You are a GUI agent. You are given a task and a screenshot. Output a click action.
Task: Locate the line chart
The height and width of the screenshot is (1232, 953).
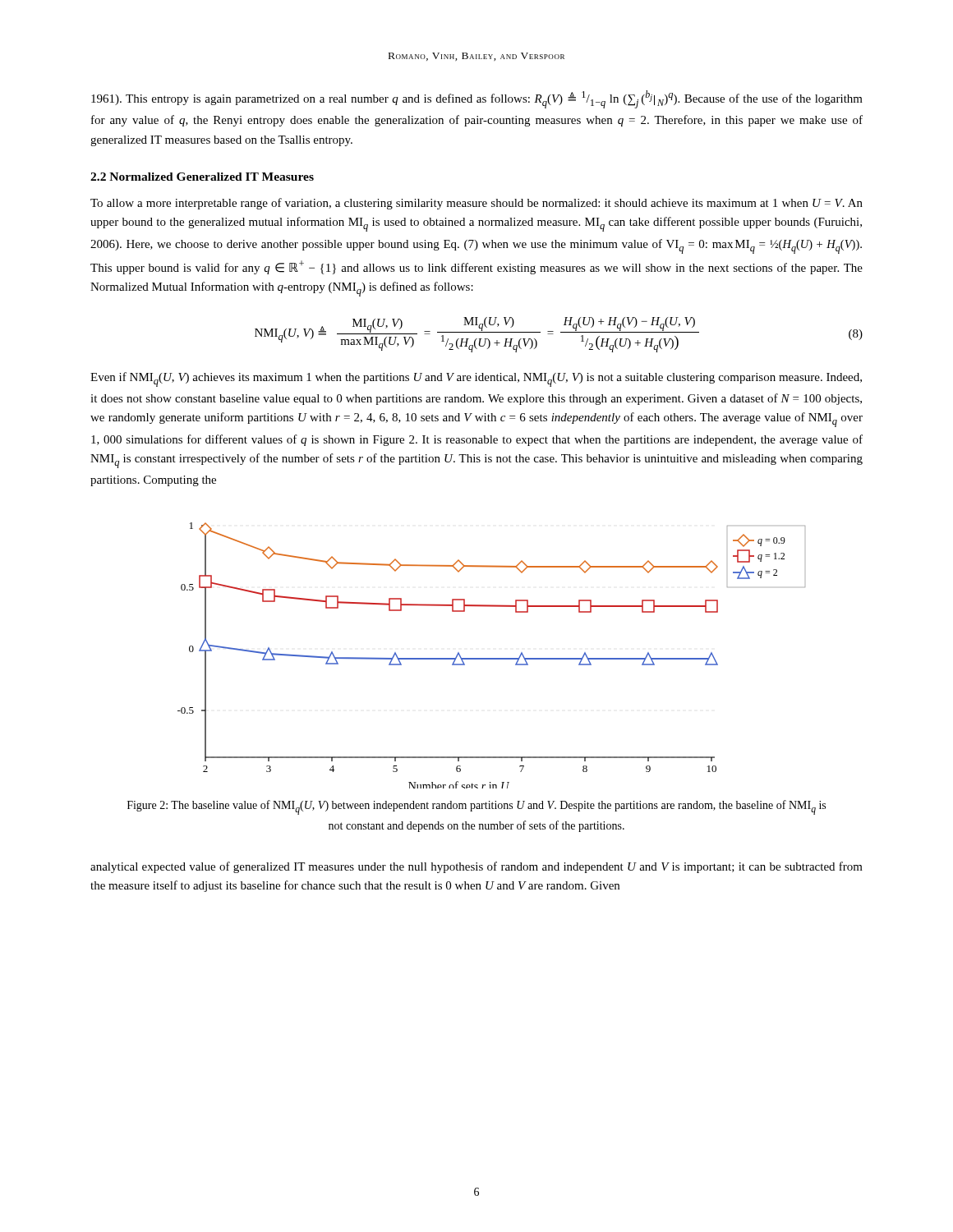(476, 649)
